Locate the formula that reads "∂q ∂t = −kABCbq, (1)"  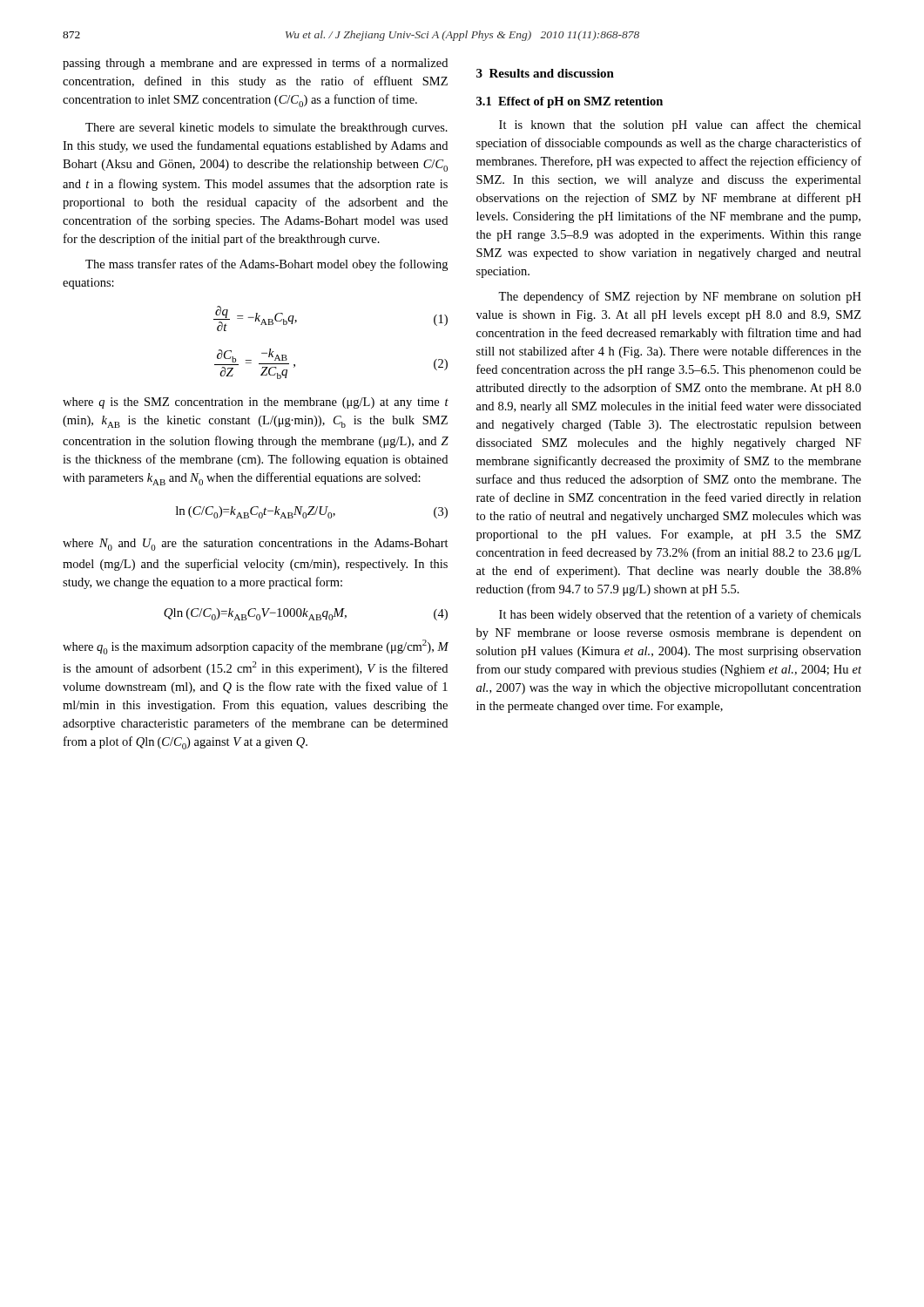[255, 319]
